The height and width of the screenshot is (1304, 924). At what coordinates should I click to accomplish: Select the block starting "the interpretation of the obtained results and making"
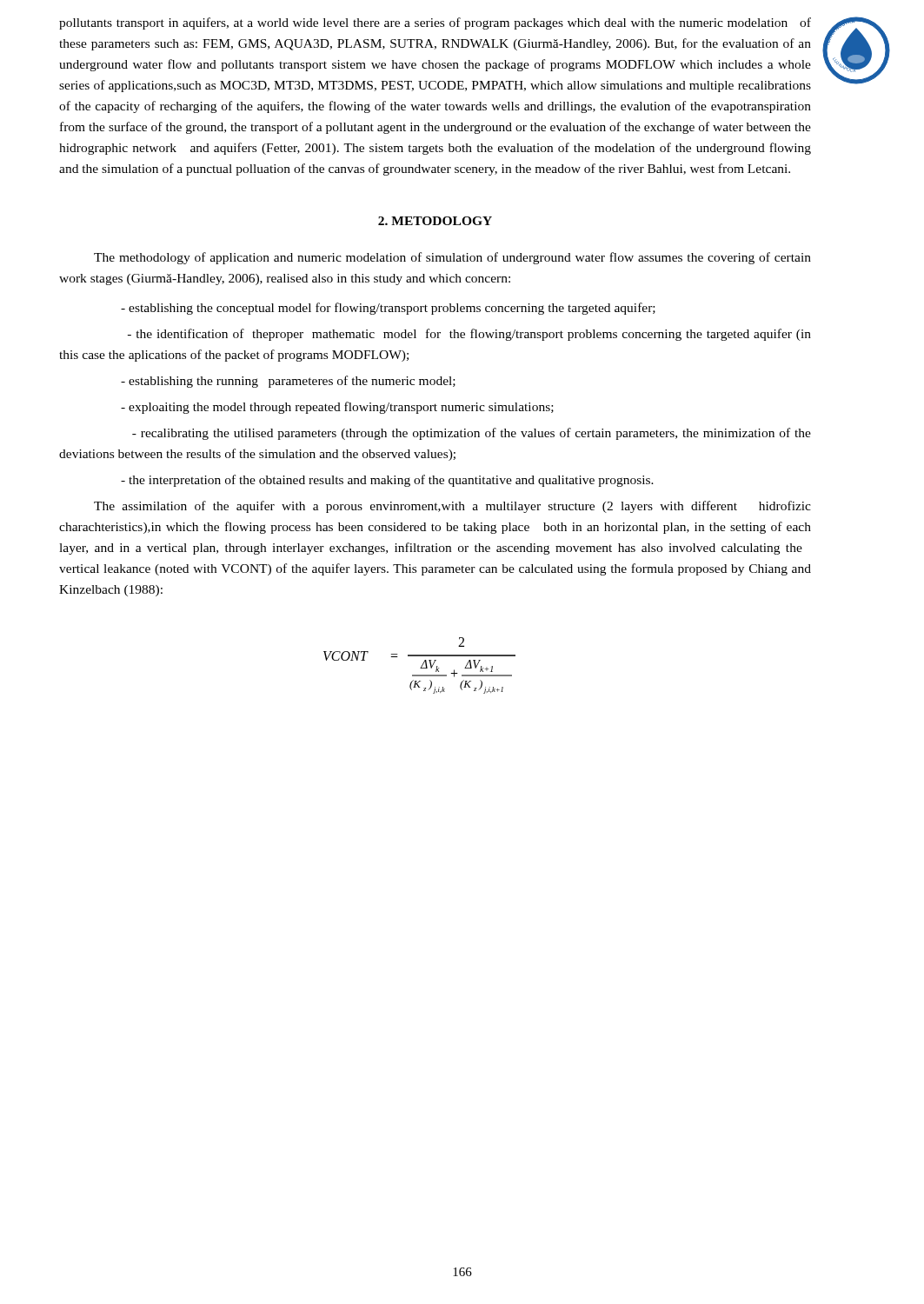pos(374,480)
